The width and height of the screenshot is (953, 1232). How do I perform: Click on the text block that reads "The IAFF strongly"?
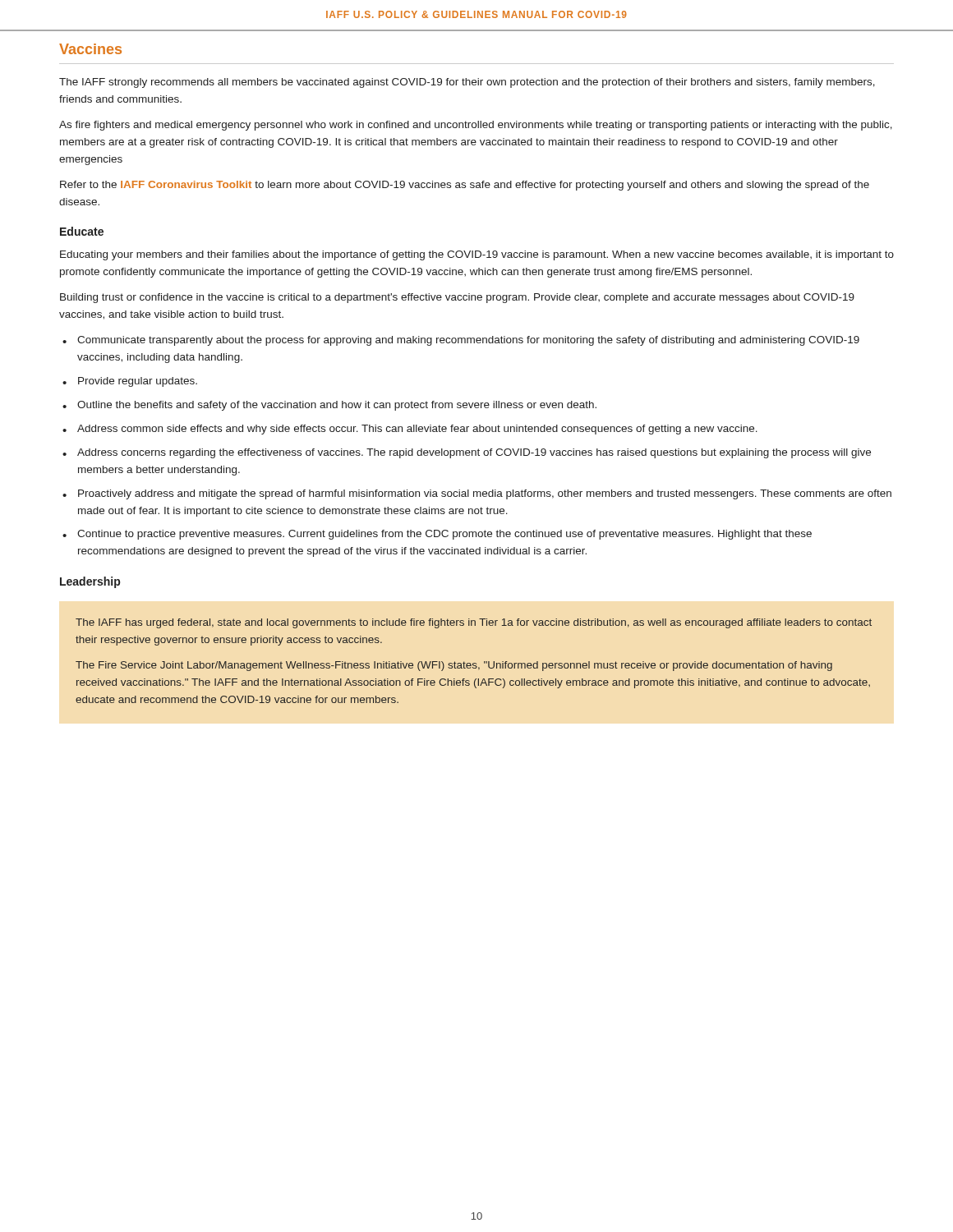click(467, 90)
